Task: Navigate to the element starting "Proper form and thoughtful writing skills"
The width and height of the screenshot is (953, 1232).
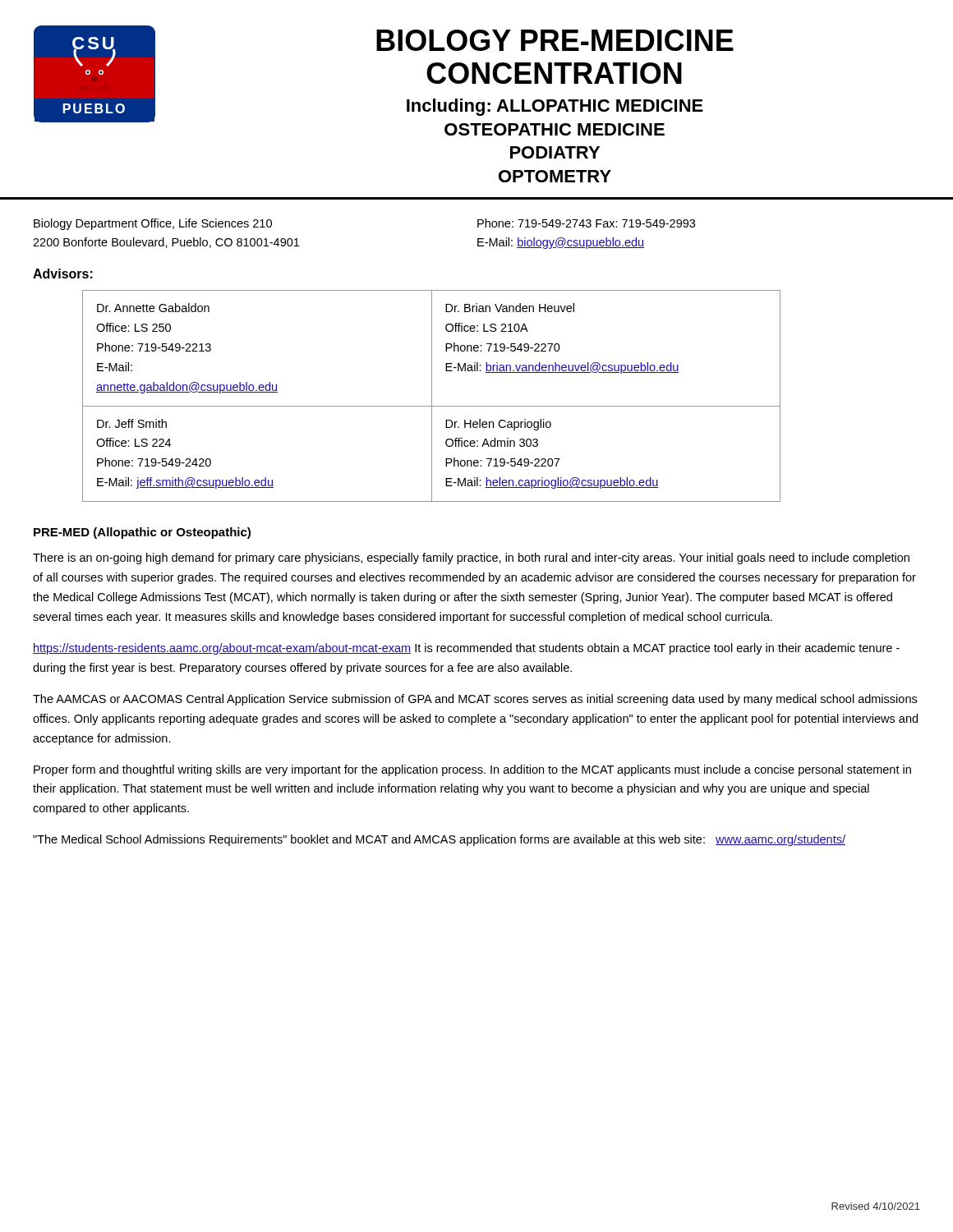Action: (x=472, y=789)
